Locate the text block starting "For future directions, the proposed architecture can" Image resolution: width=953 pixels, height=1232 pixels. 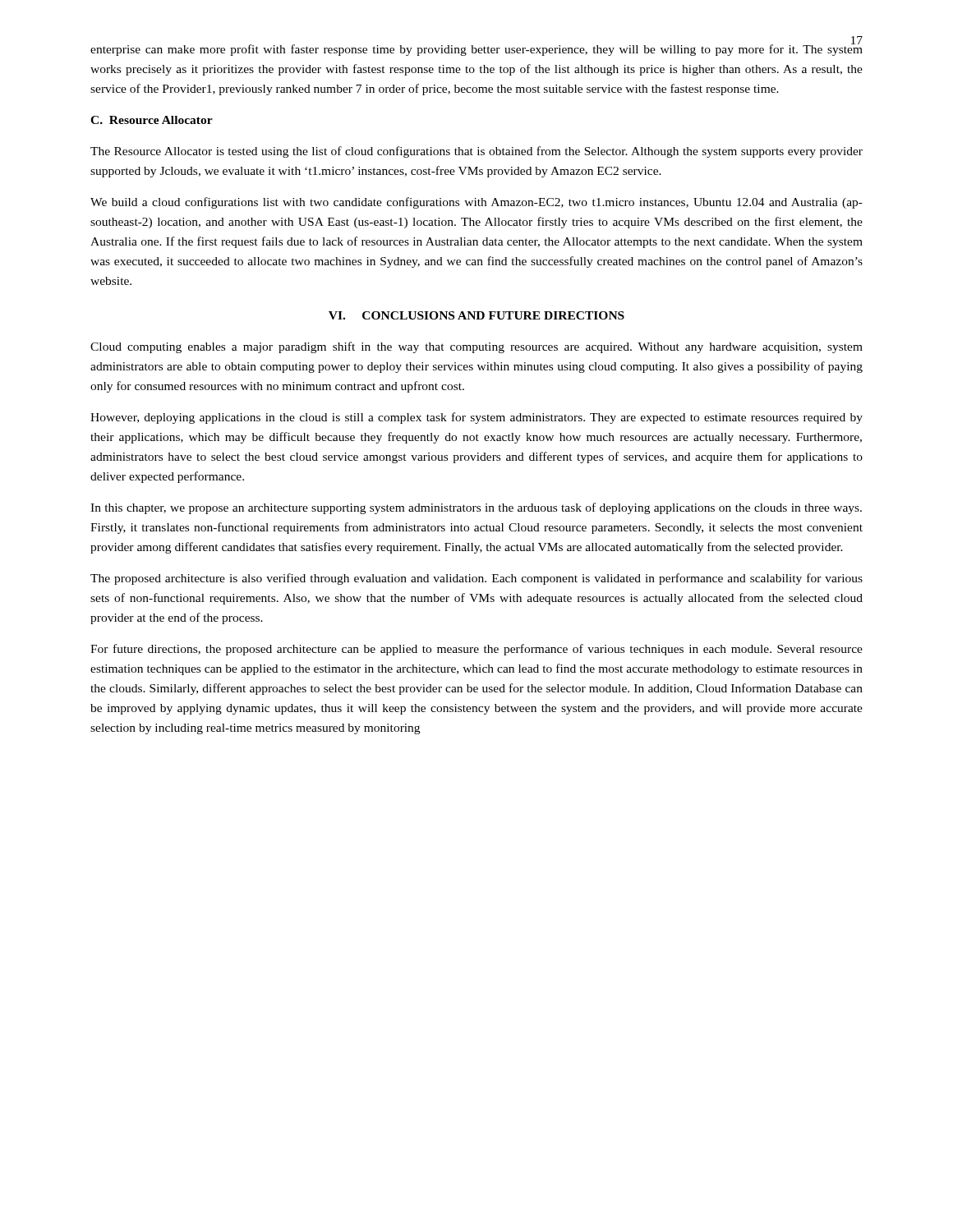476,689
